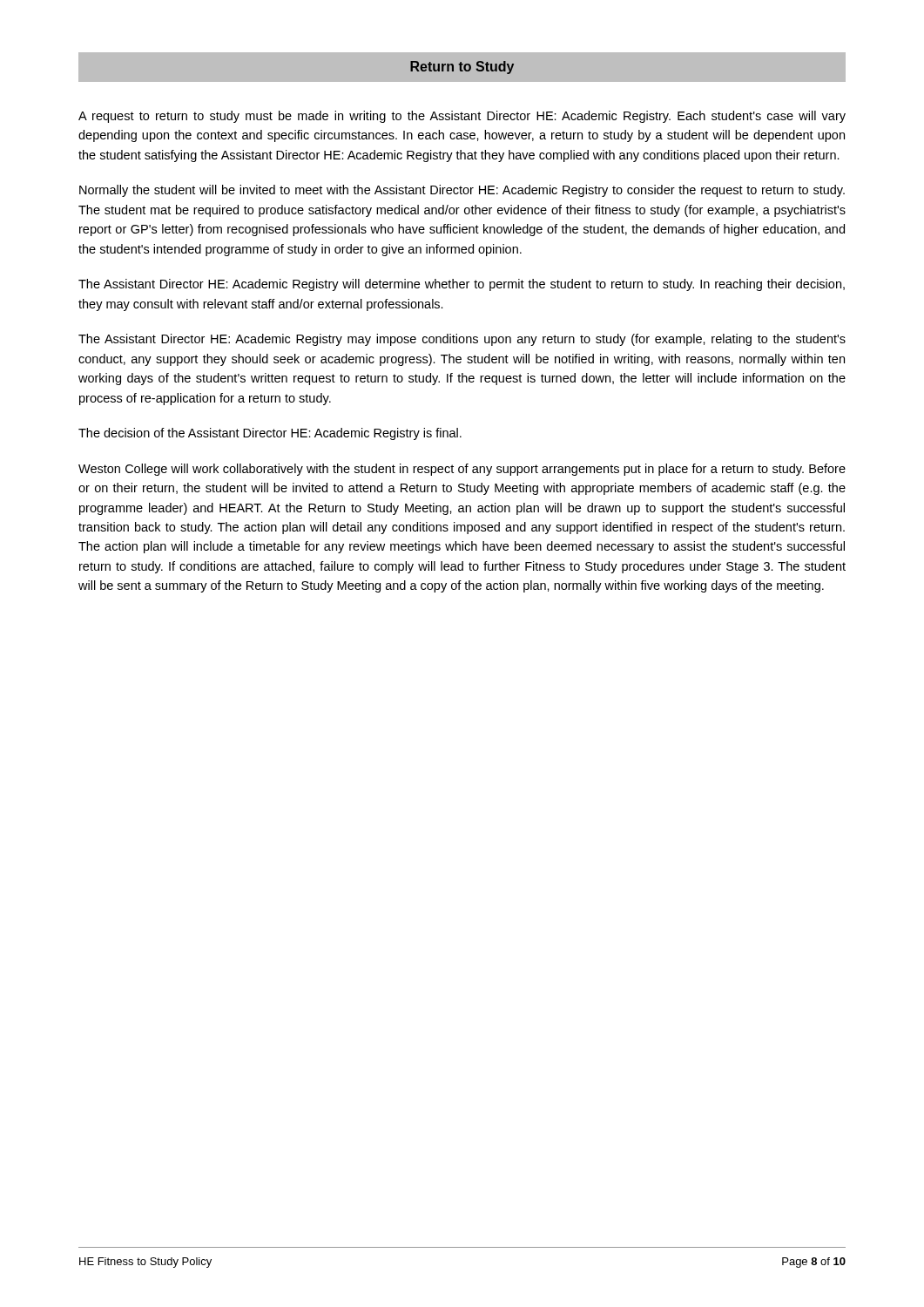Viewport: 924px width, 1307px height.
Task: Point to the block starting "The decision of the Assistant Director HE: Academic"
Action: coord(270,433)
